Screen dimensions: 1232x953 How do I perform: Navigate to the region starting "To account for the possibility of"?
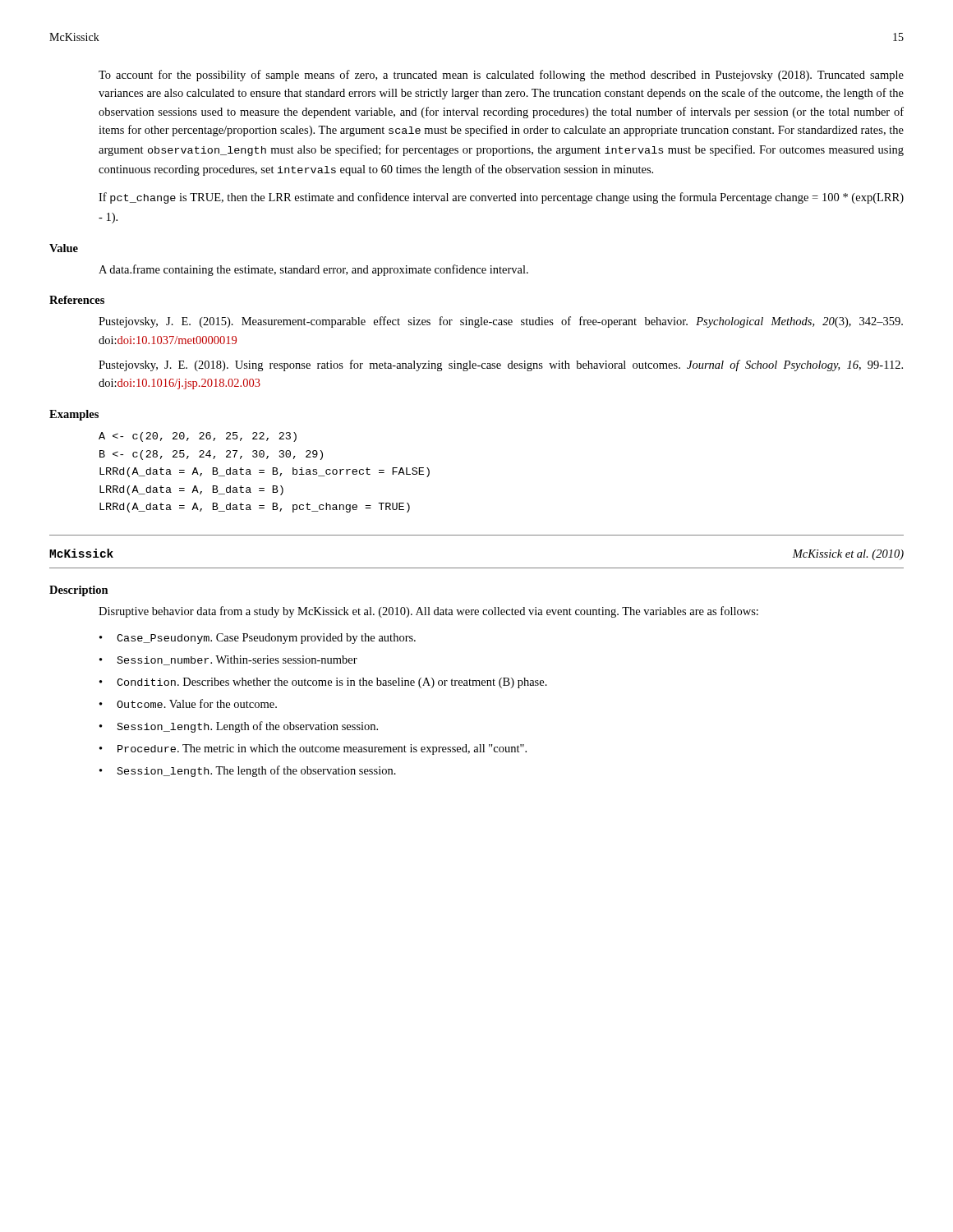[x=501, y=122]
